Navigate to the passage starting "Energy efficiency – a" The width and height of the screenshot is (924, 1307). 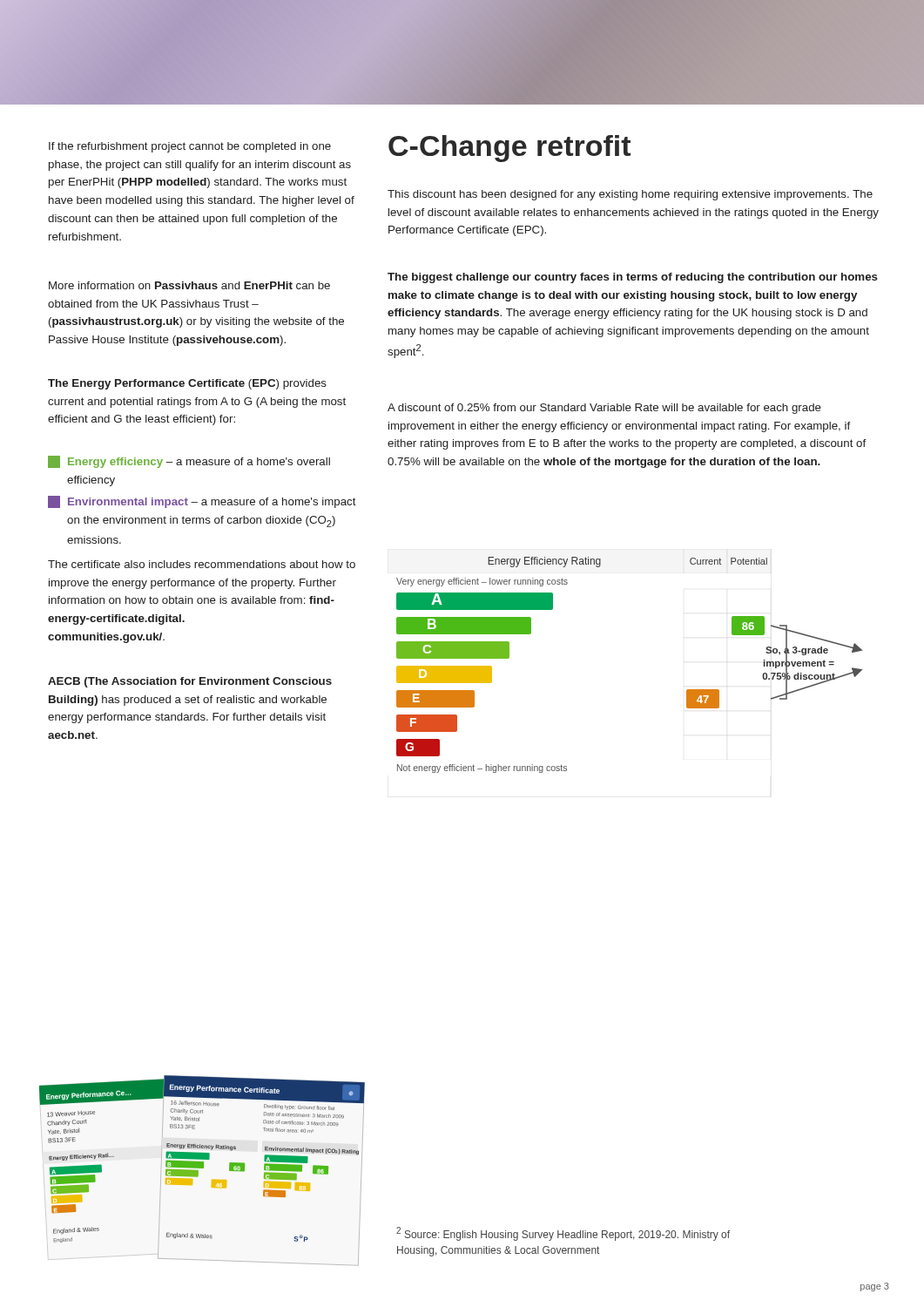point(205,471)
